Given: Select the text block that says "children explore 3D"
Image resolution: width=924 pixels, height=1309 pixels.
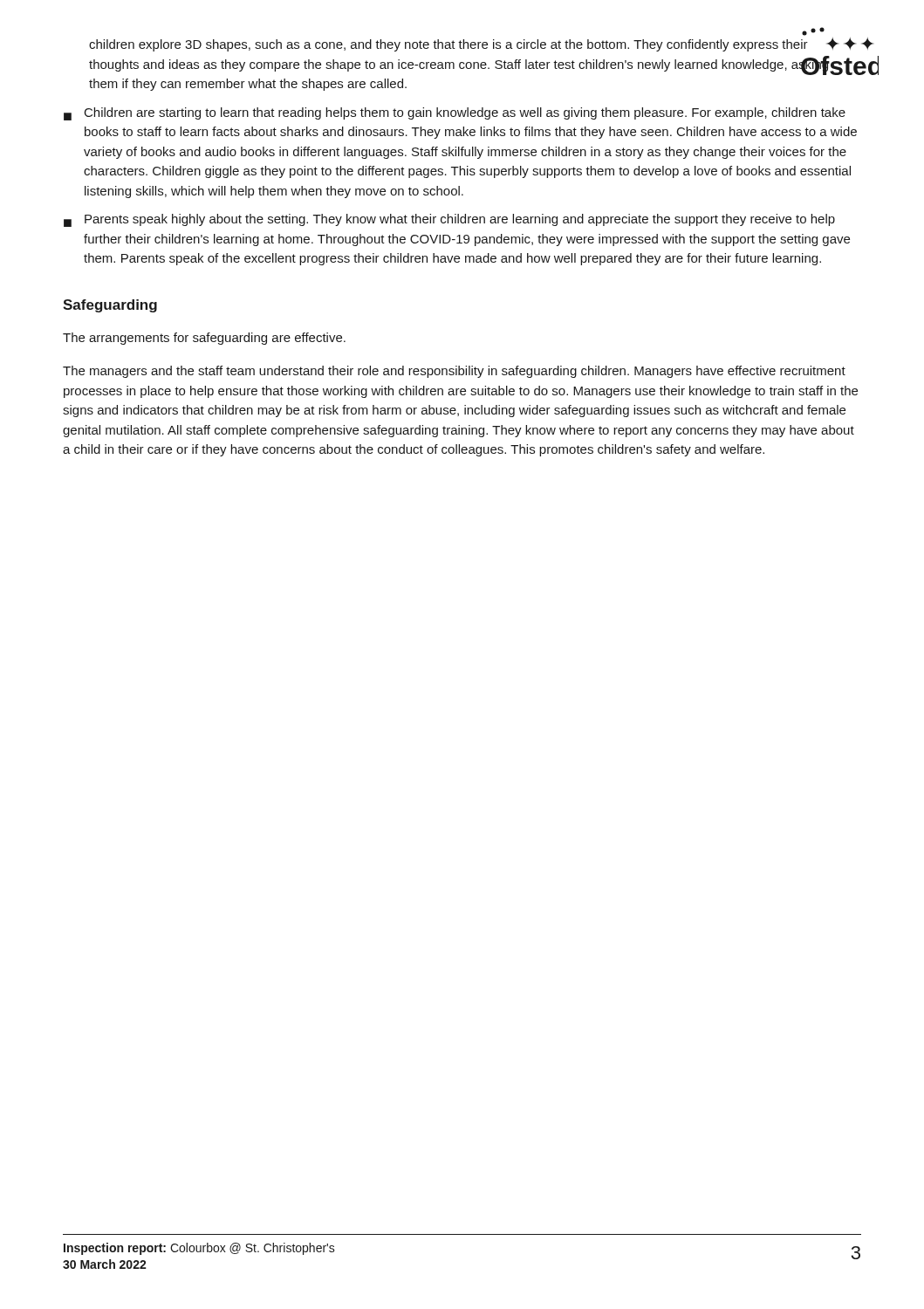Looking at the screenshot, I should 459,64.
